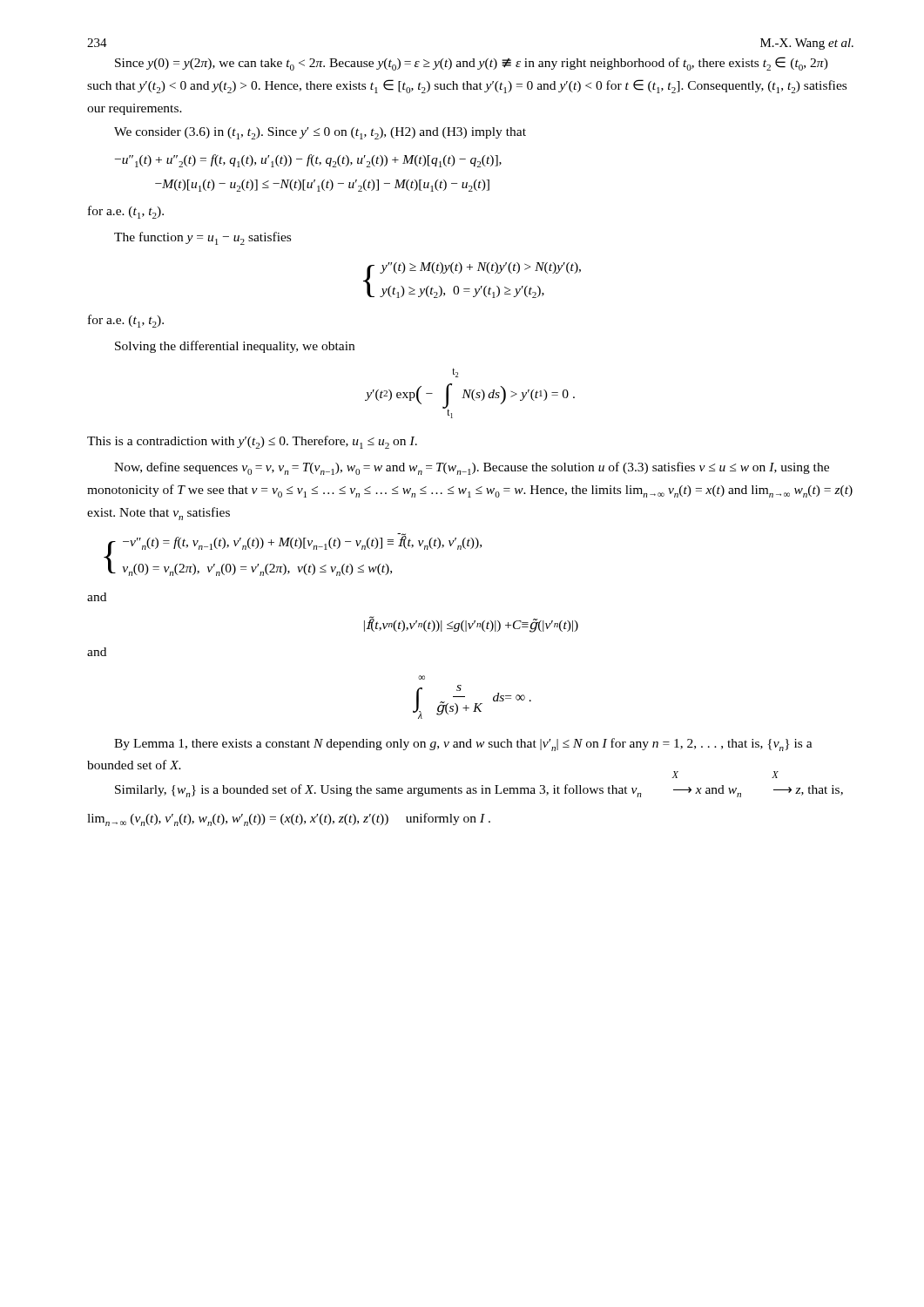Click on the formula that says "|f̃(t, vn(t), v′n(t))| ≤ g(|v′n(t)|) +"
The width and height of the screenshot is (924, 1307).
(x=471, y=624)
